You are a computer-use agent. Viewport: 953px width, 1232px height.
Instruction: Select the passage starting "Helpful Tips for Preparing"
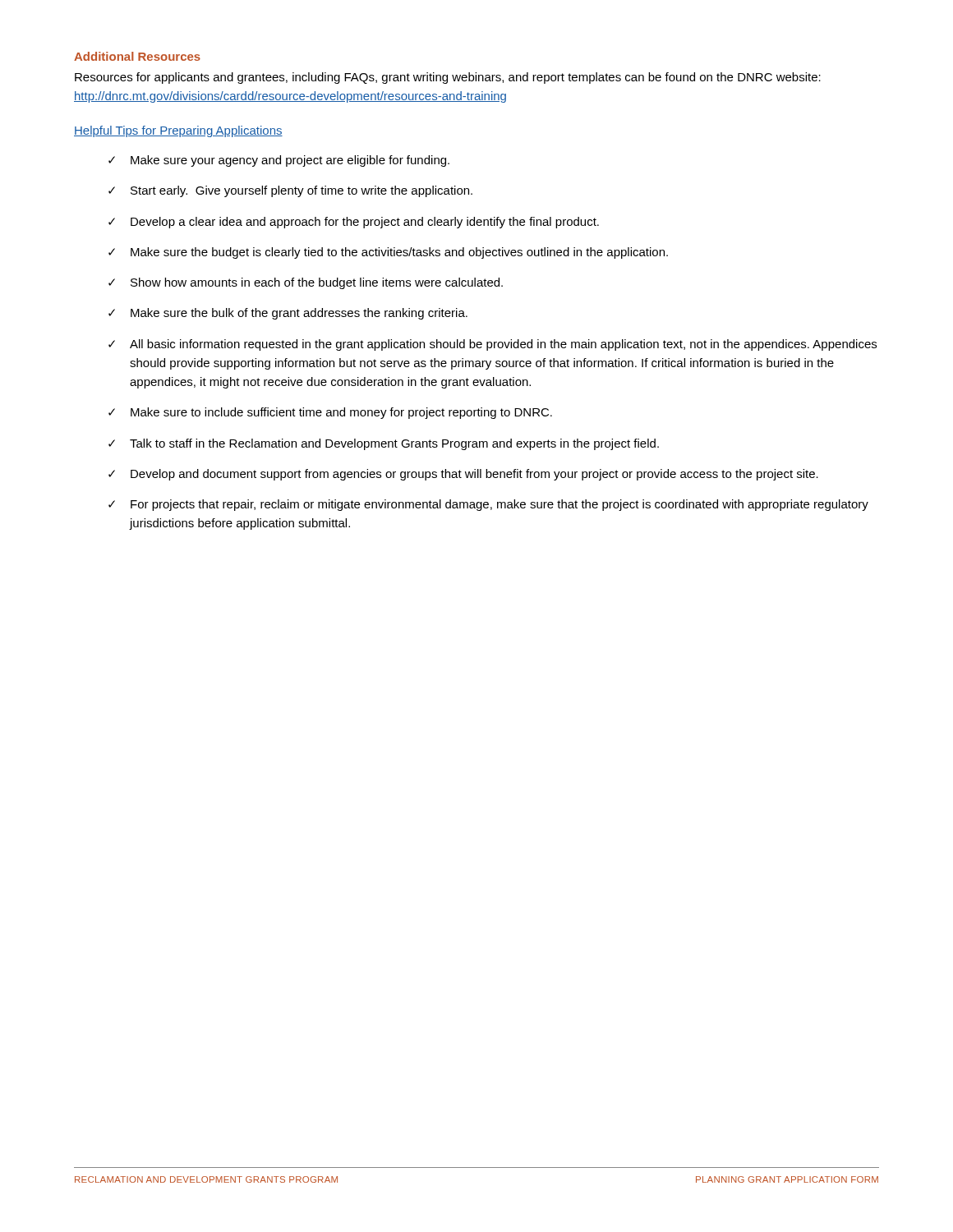click(x=178, y=130)
